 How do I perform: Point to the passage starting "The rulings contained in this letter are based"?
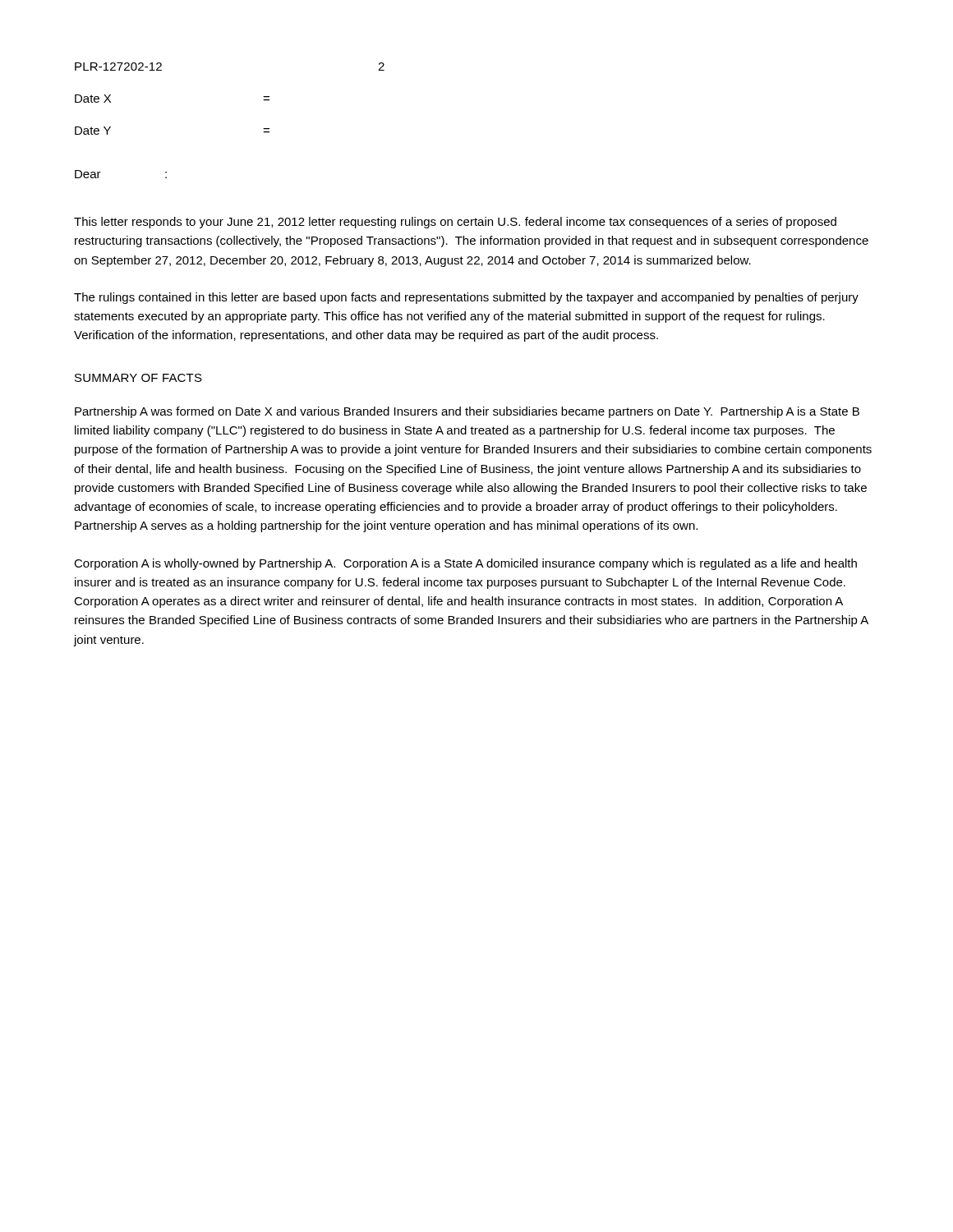(466, 316)
